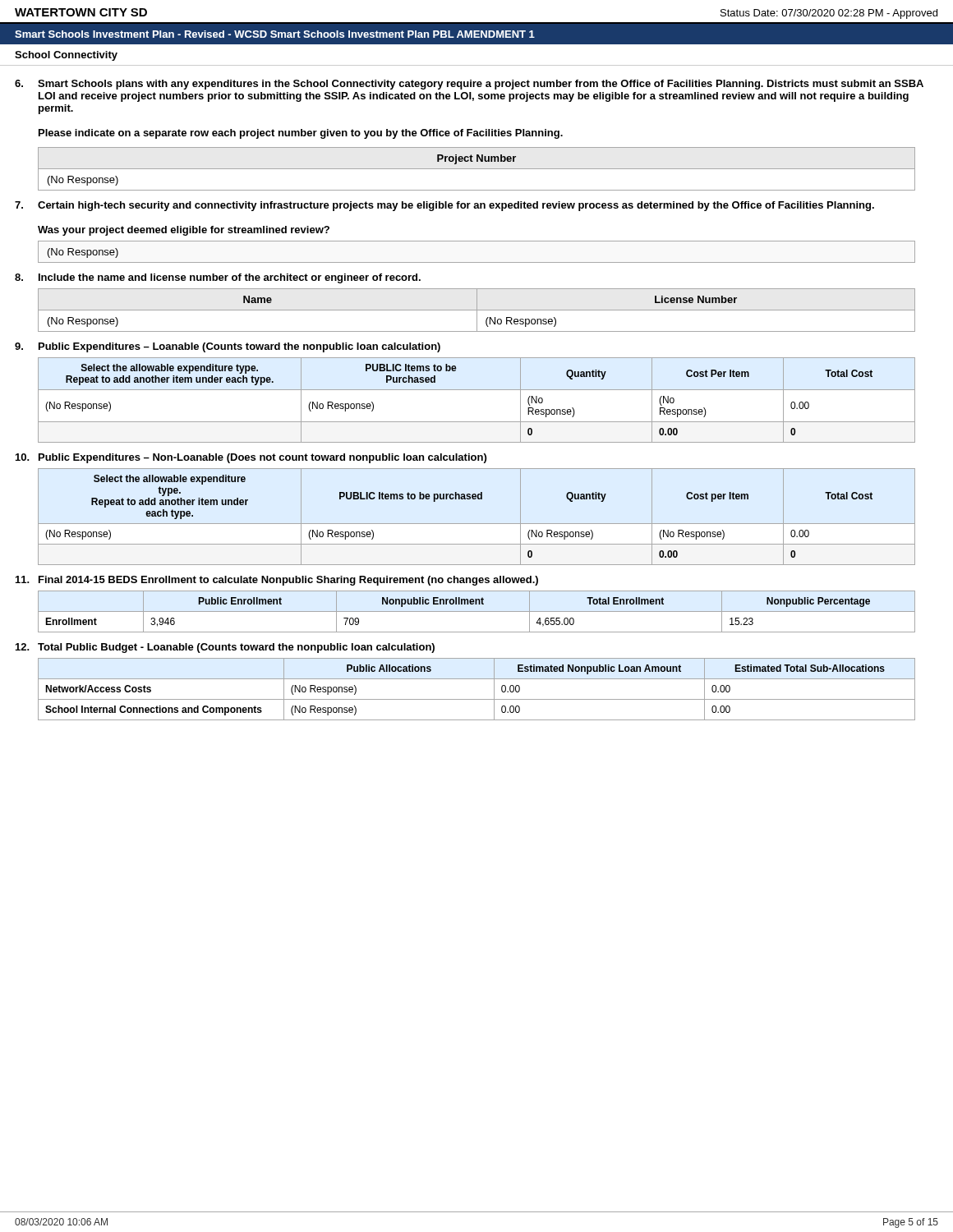Screen dimensions: 1232x953
Task: Point to the text block starting "6. Smart Schools plans"
Action: click(476, 108)
